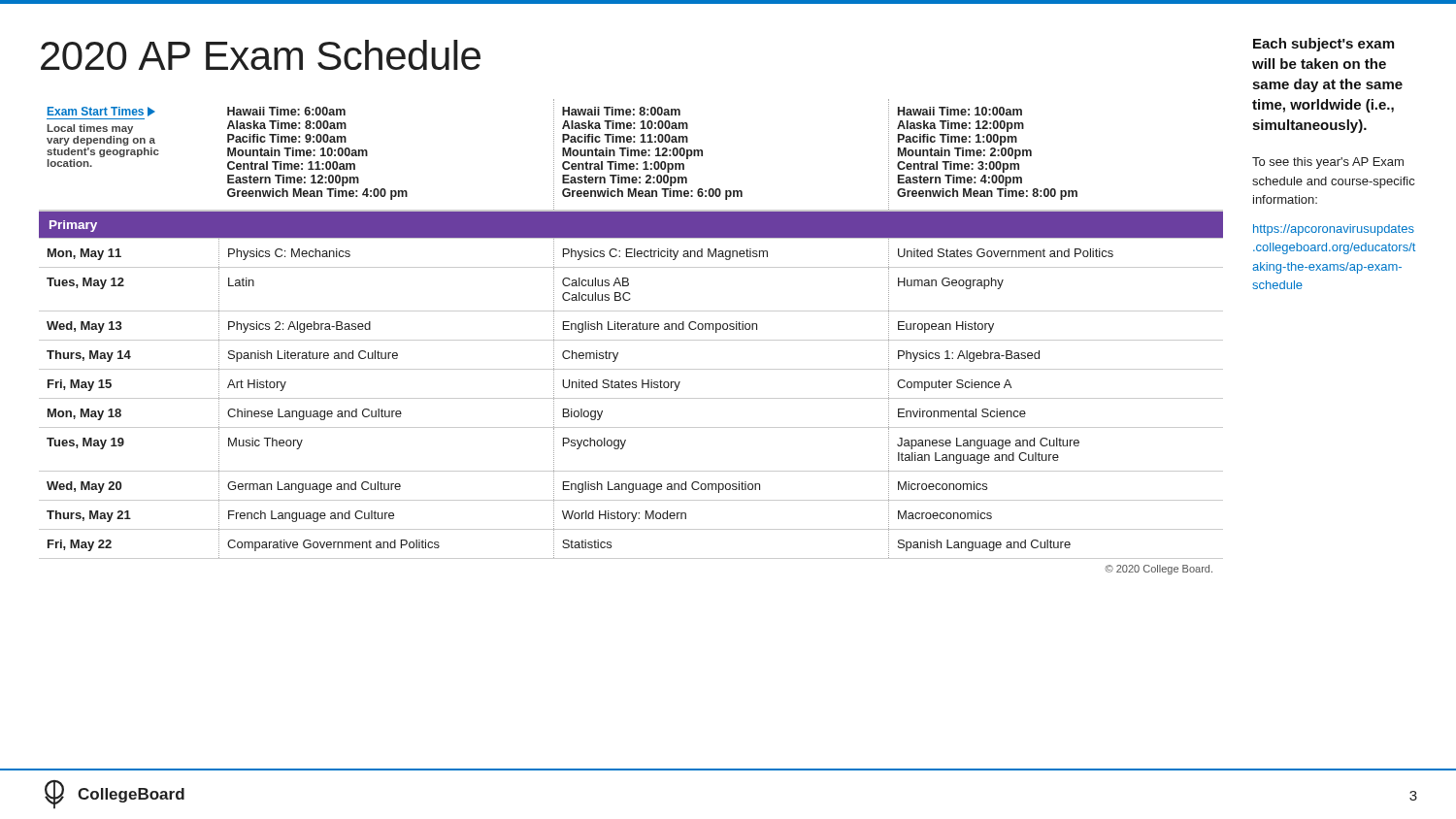Click on the table containing "Exam Start Times Local times"
Viewport: 1456px width, 819px height.
(631, 337)
